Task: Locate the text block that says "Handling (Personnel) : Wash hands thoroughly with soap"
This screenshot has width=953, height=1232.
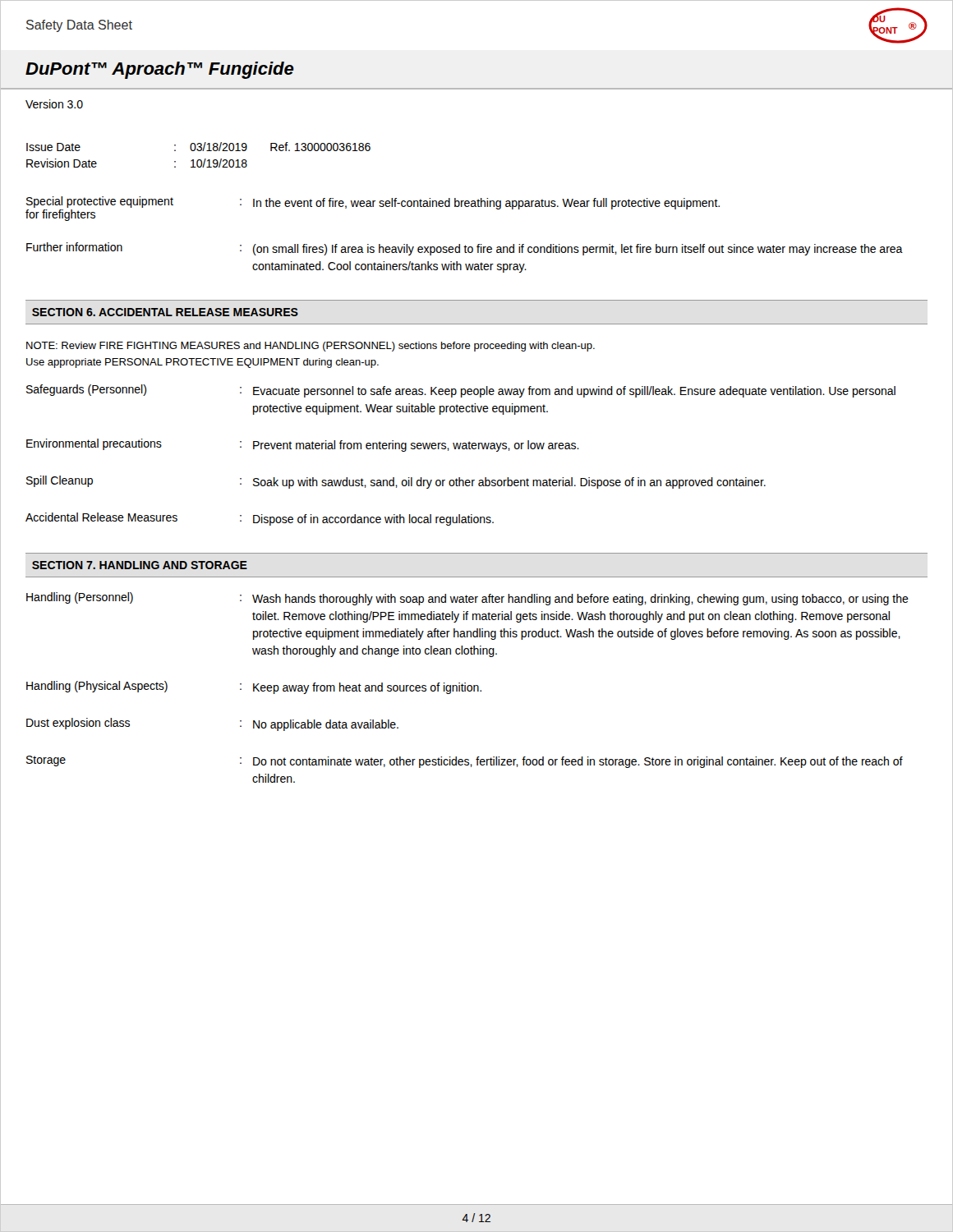Action: pyautogui.click(x=476, y=625)
